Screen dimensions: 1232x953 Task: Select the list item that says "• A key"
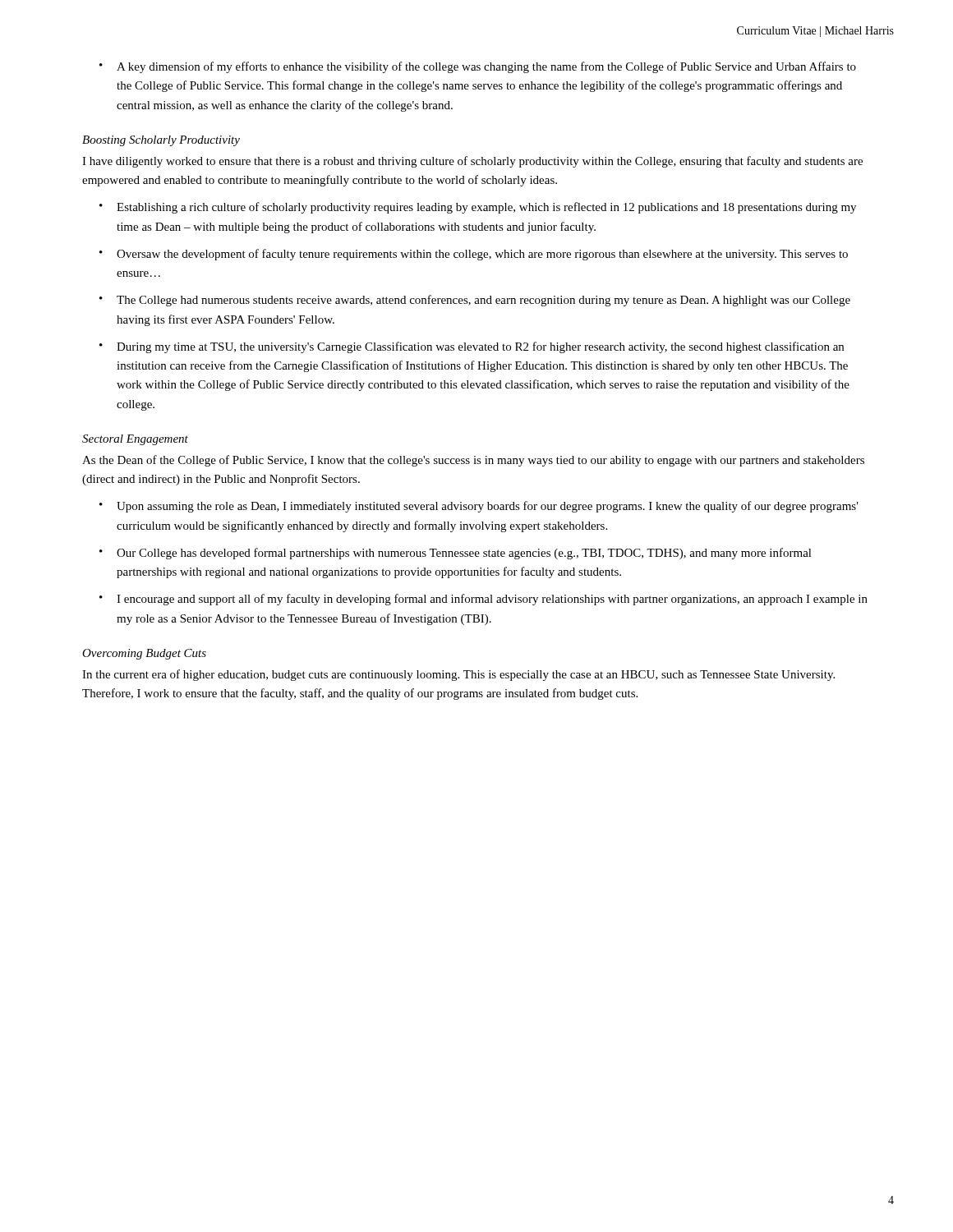[x=485, y=86]
